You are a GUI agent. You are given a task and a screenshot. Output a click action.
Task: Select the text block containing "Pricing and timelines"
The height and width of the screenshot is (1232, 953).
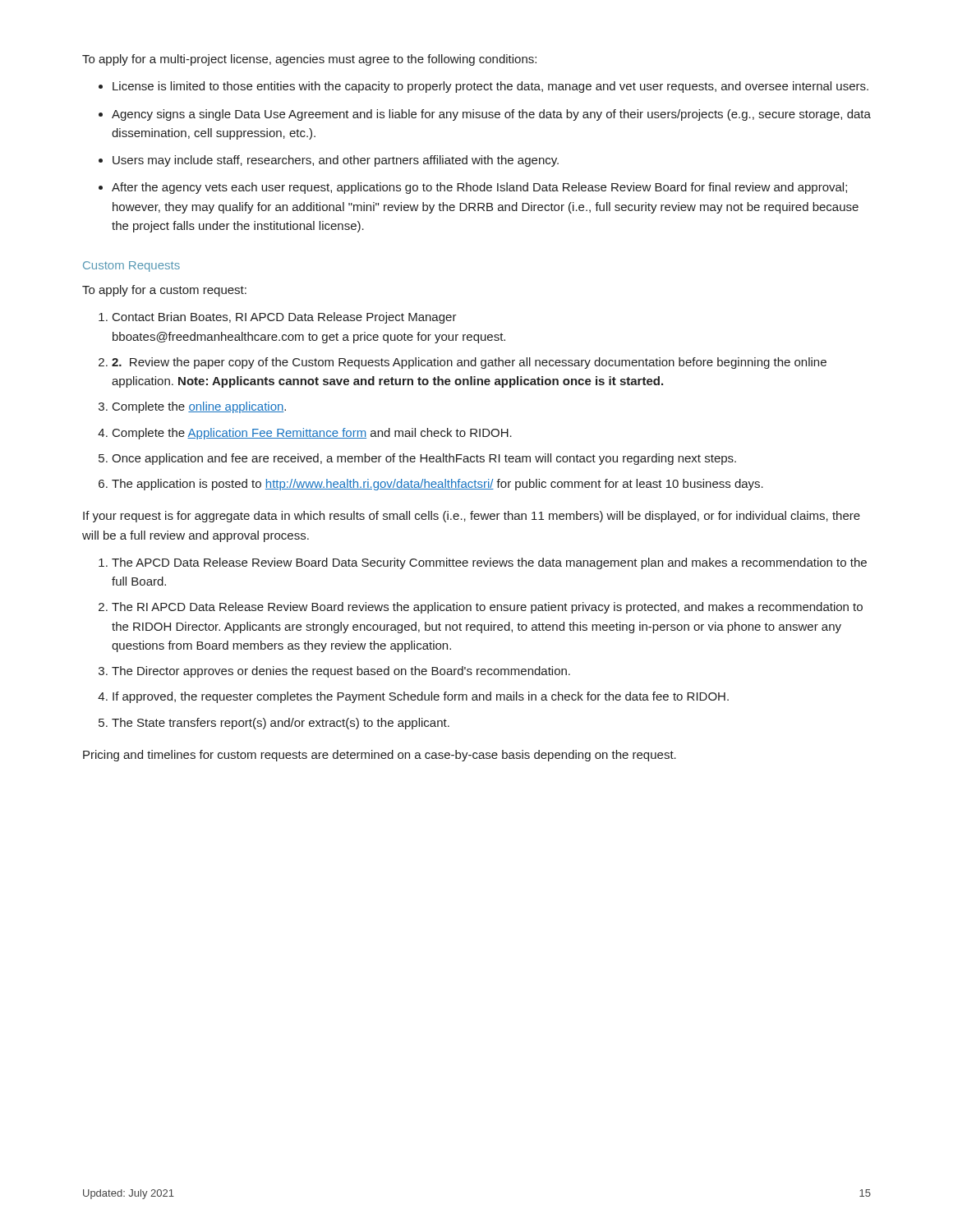point(379,754)
